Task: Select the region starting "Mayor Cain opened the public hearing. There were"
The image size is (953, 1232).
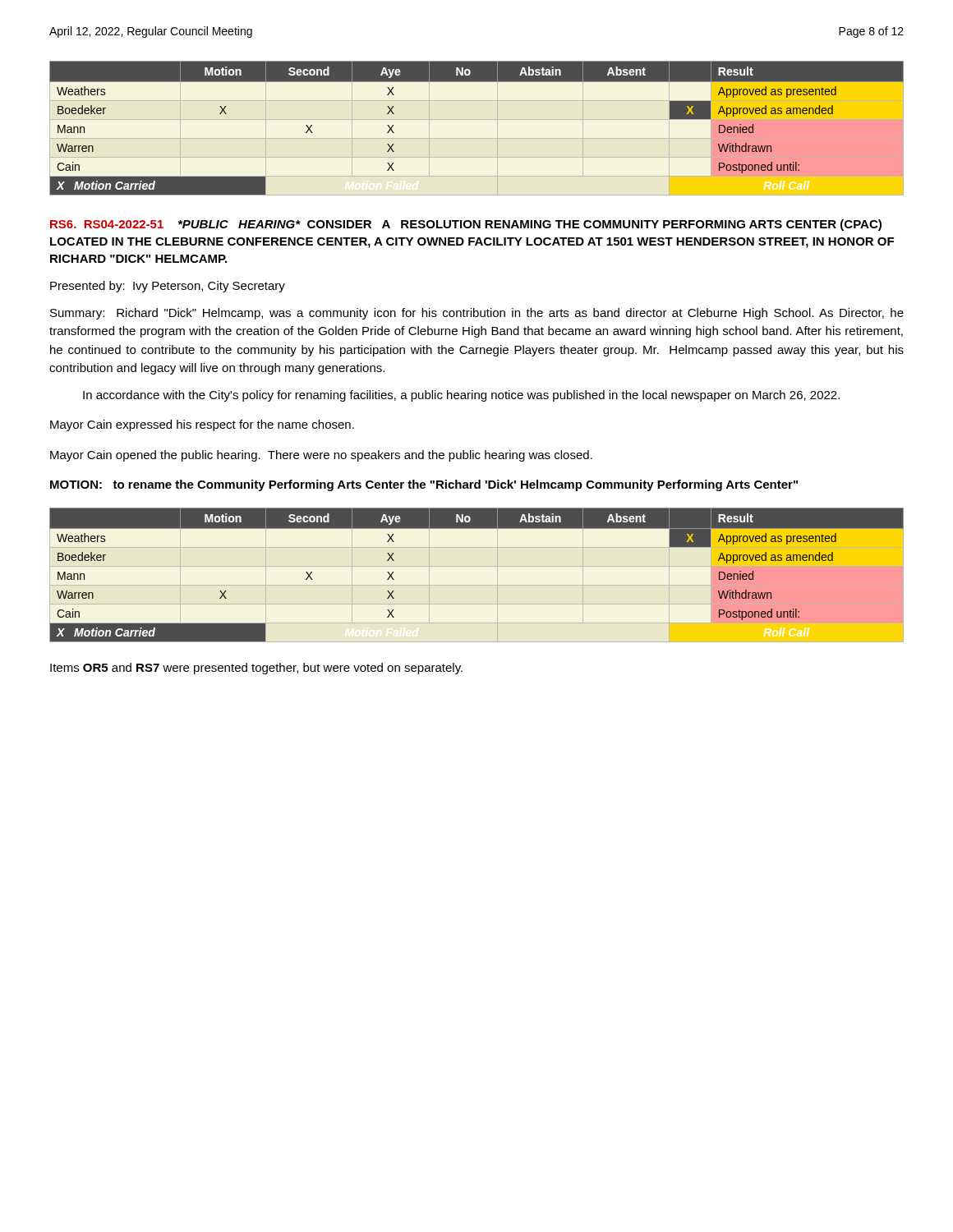Action: 476,455
